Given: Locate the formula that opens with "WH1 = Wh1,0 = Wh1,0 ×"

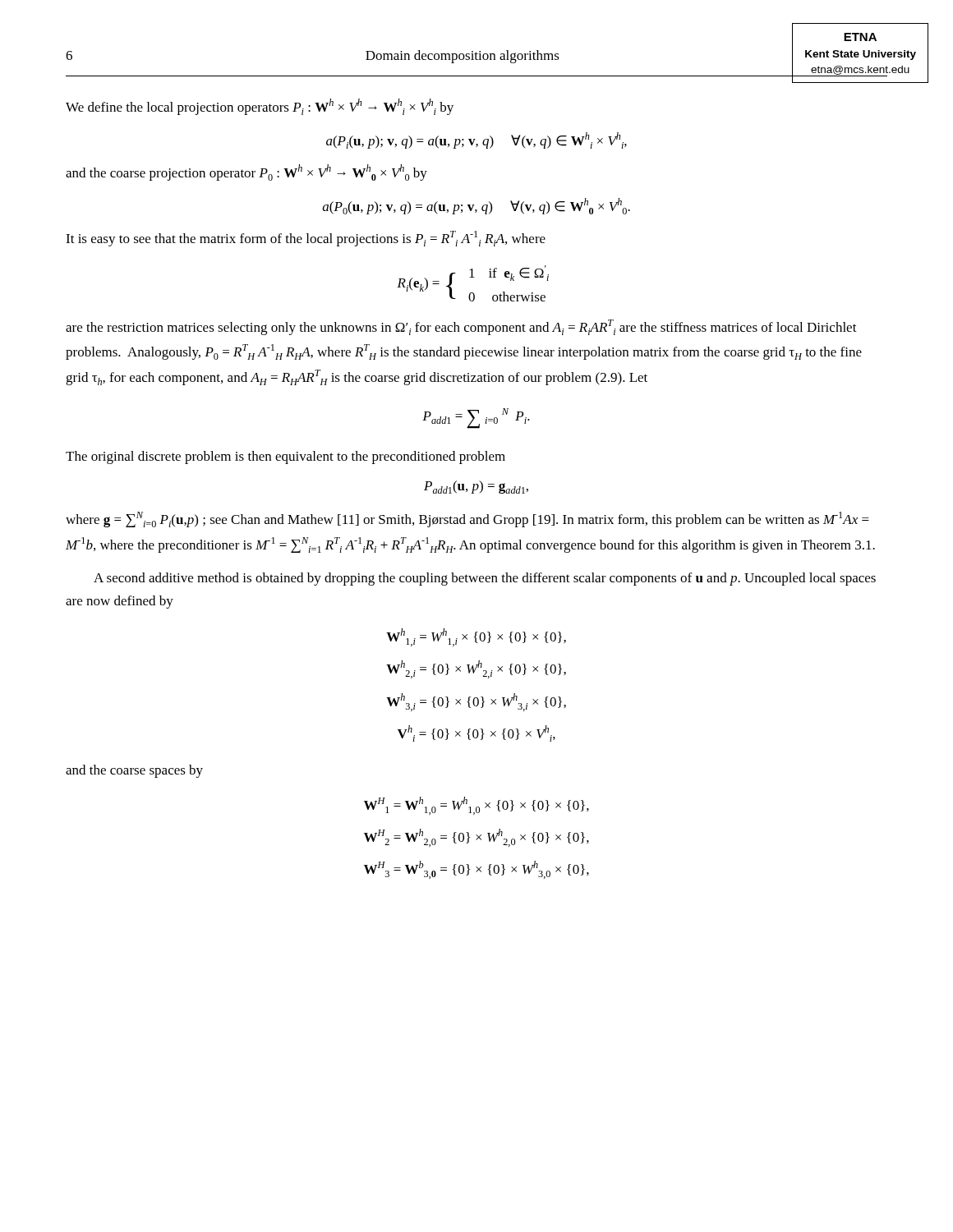Looking at the screenshot, I should click(476, 805).
